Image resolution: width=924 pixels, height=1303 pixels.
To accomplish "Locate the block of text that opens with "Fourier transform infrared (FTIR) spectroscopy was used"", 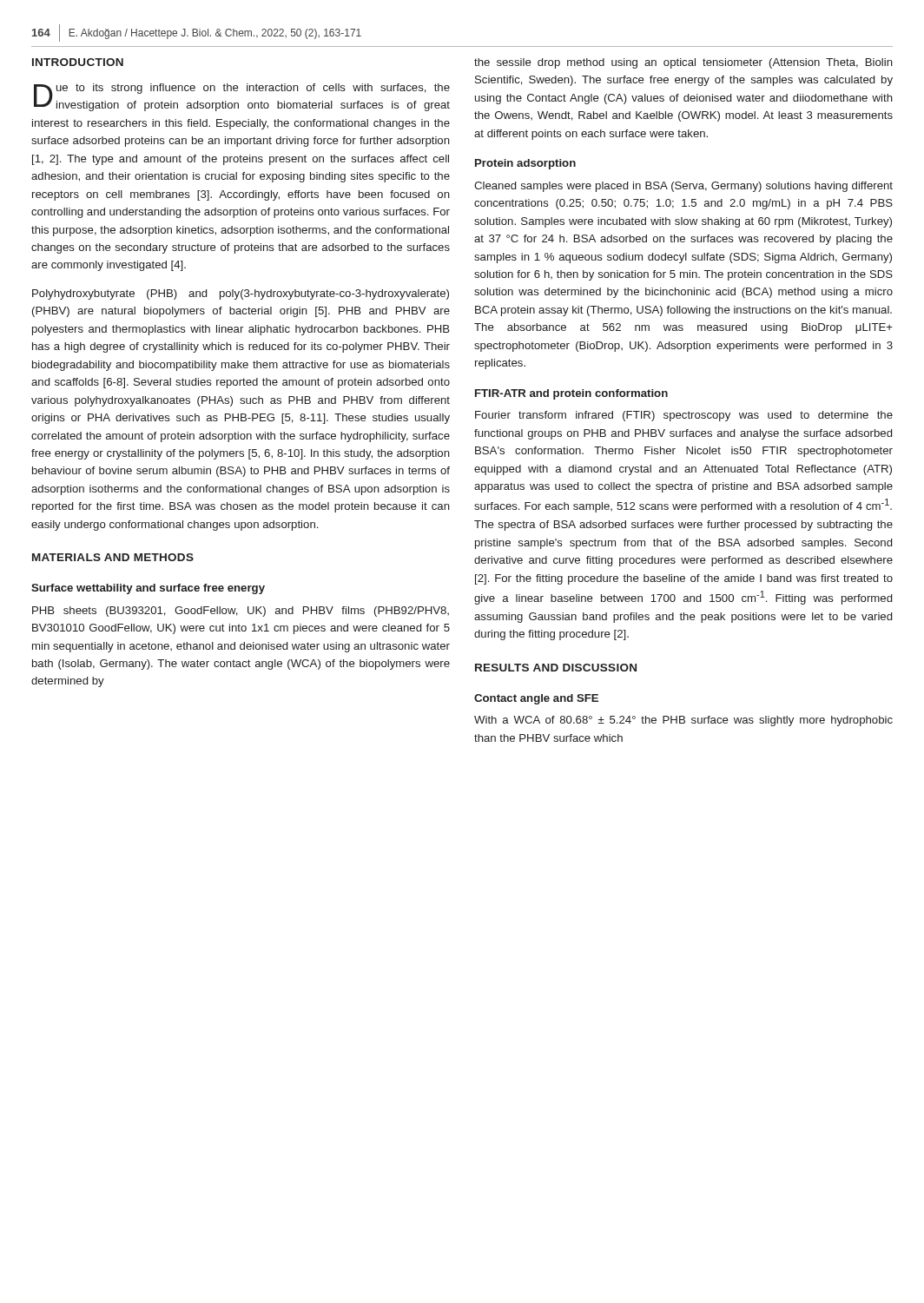I will pos(683,524).
